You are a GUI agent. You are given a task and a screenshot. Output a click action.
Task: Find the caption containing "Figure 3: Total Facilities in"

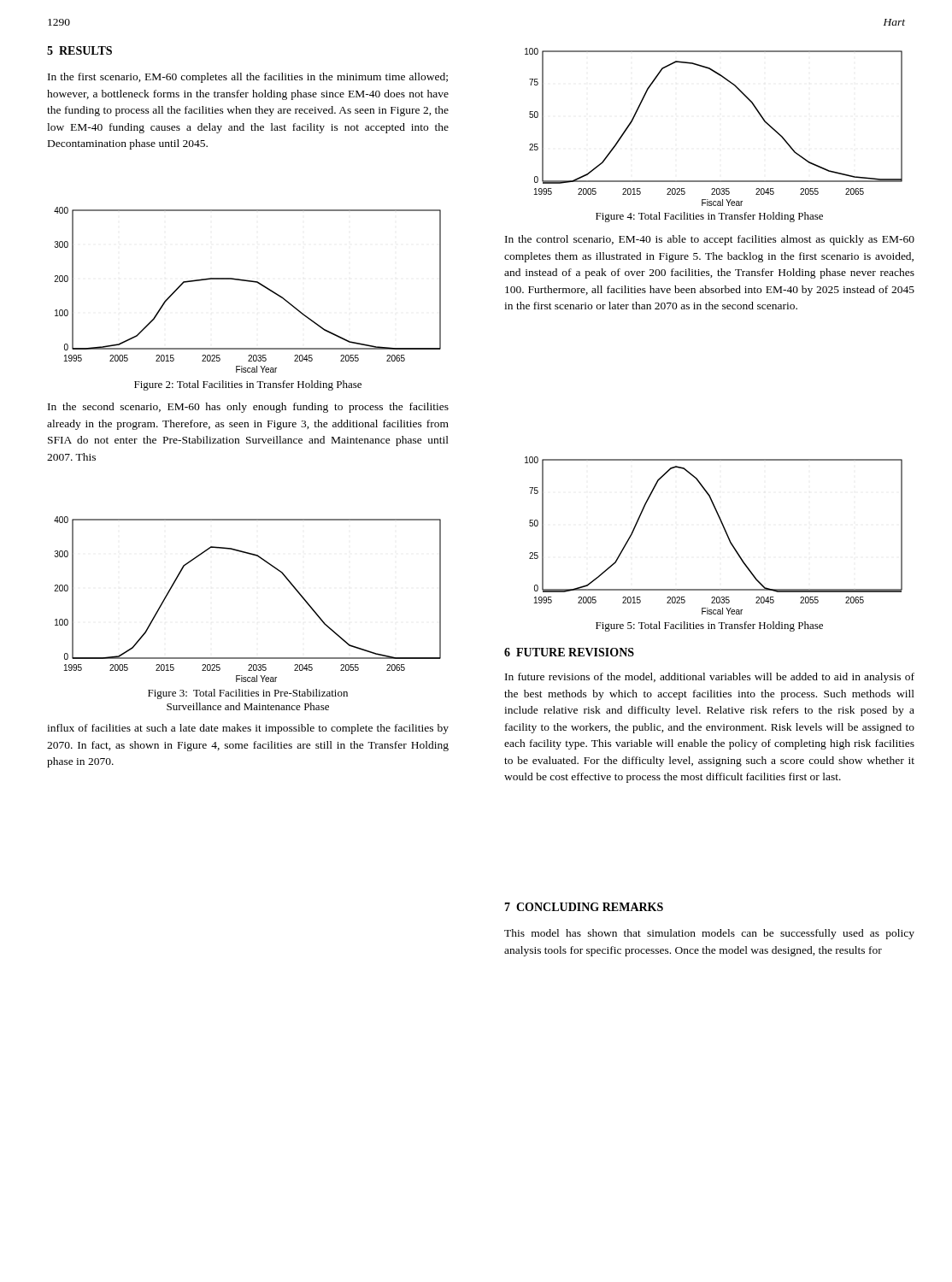coord(248,700)
